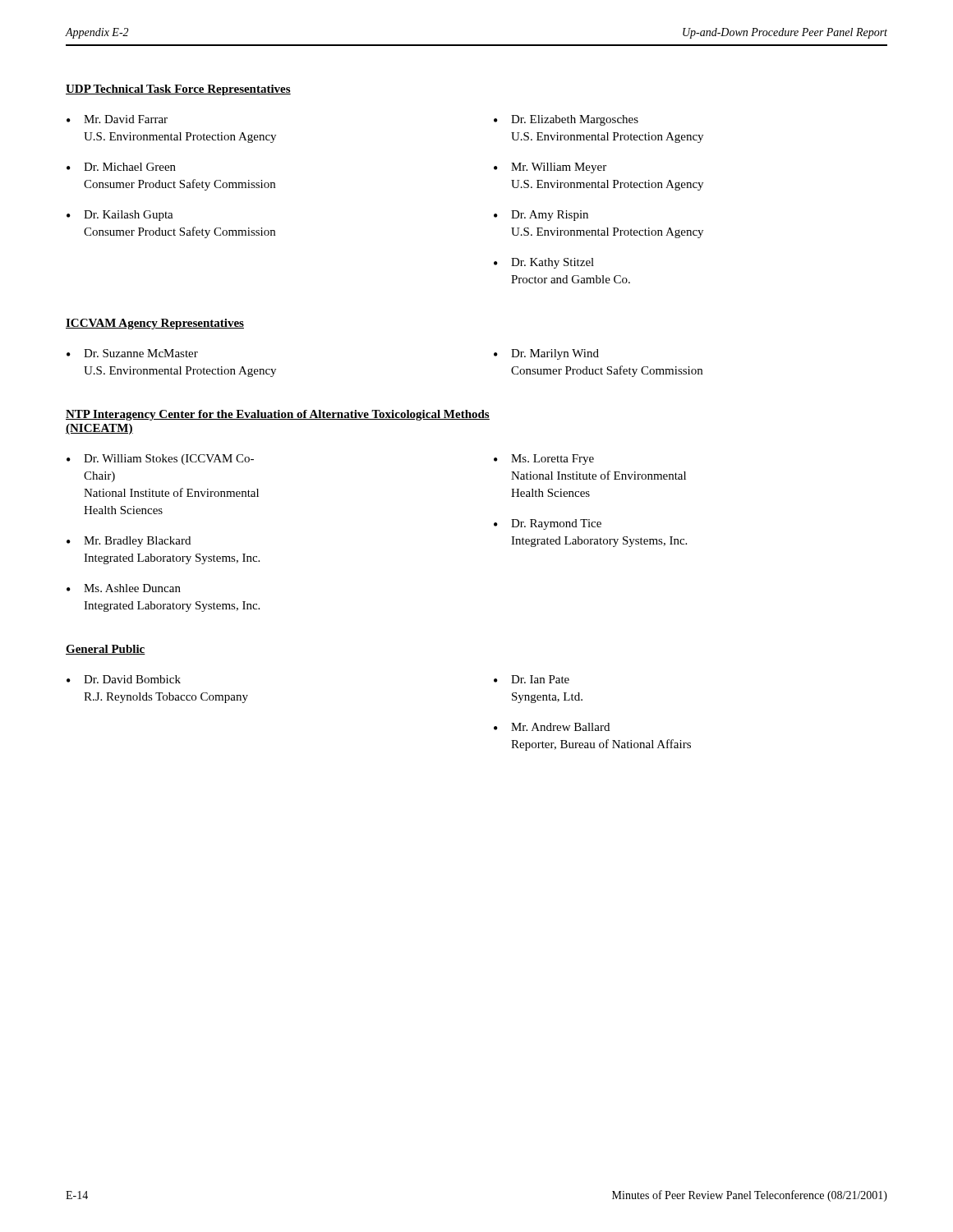Locate the block of text that opens with "• Dr. Marilyn Wind Consumer"
Screen dimensions: 1232x953
click(x=598, y=362)
